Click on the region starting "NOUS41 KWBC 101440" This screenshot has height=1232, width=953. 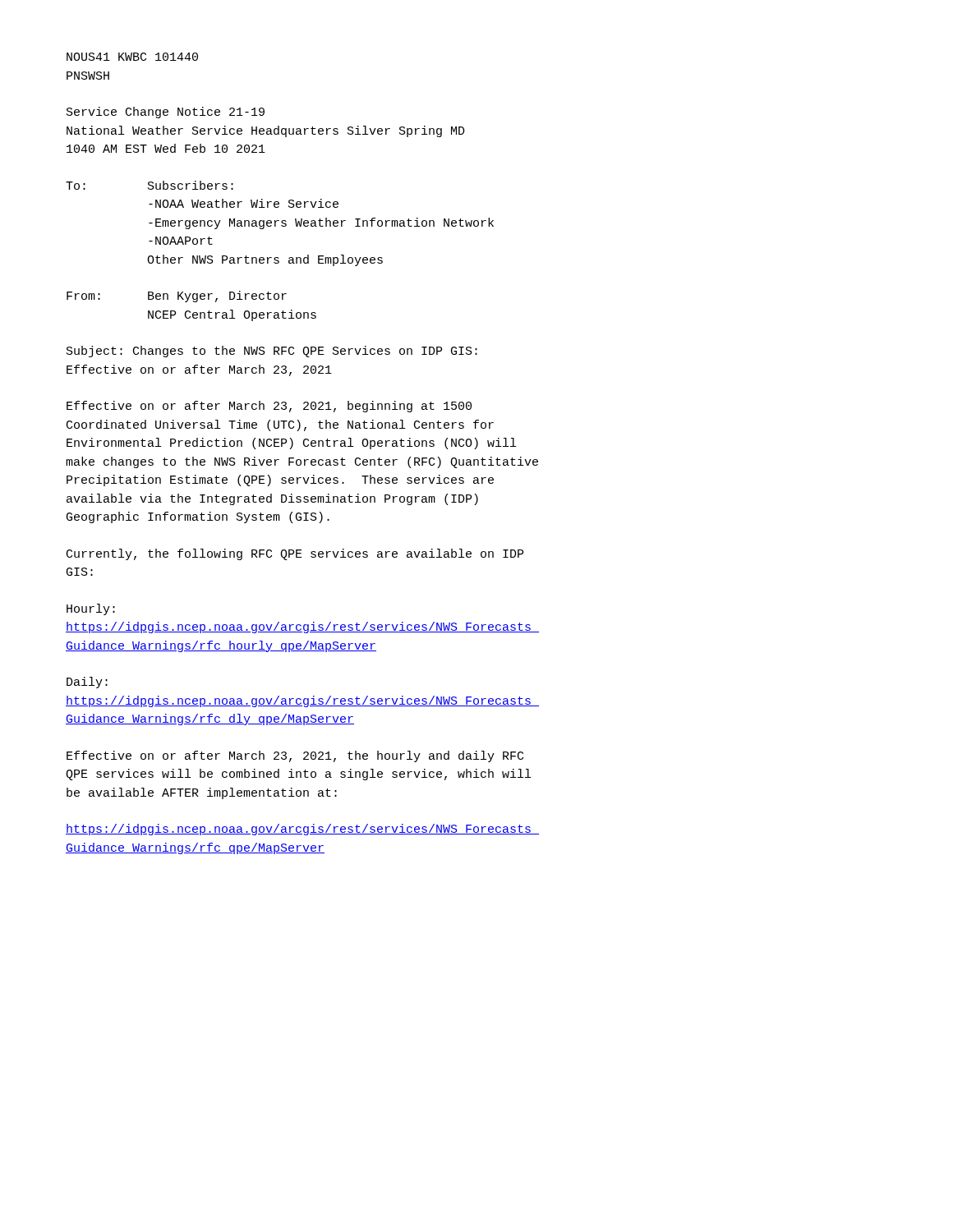132,67
